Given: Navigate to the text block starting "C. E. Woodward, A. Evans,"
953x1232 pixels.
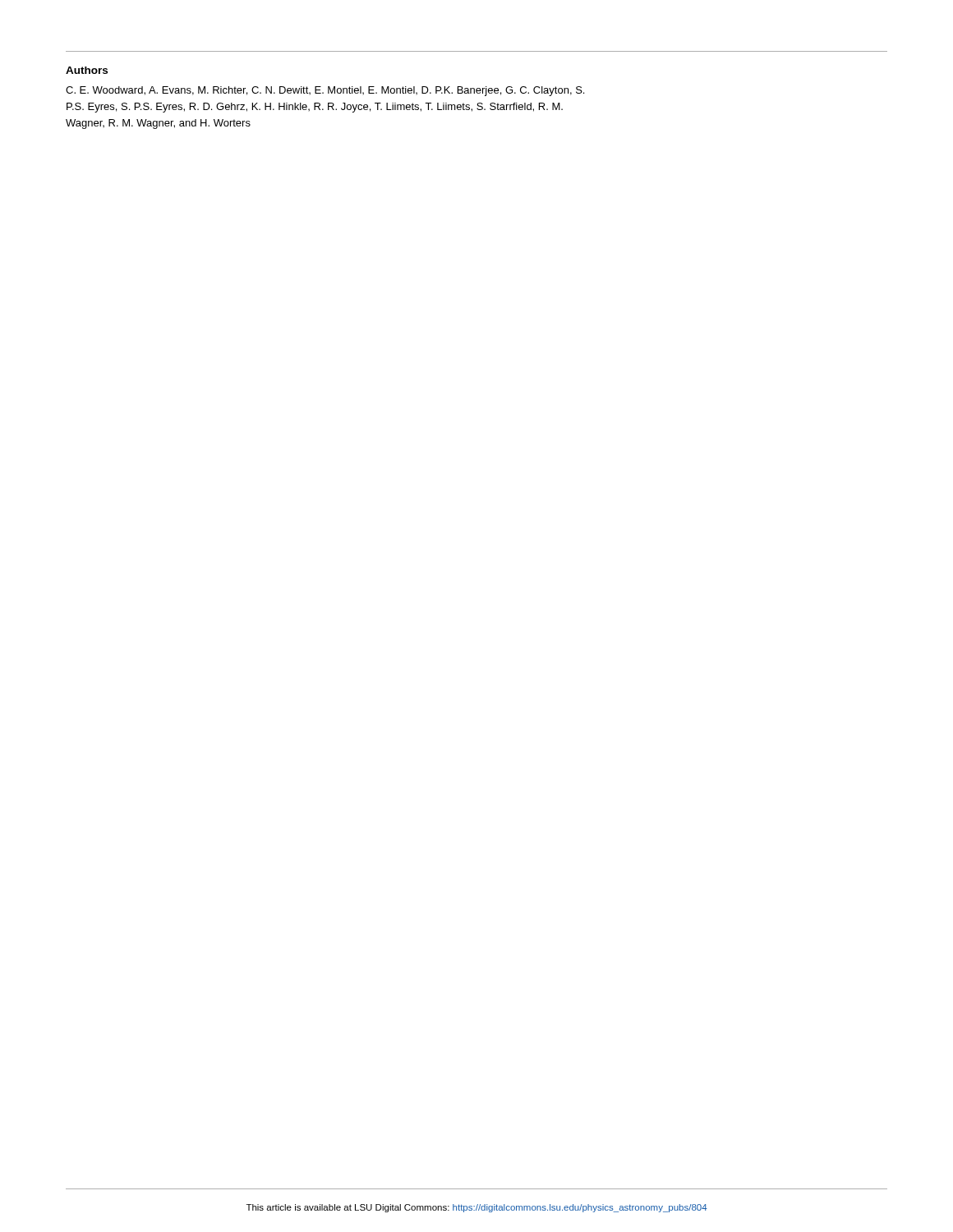Looking at the screenshot, I should 326,107.
